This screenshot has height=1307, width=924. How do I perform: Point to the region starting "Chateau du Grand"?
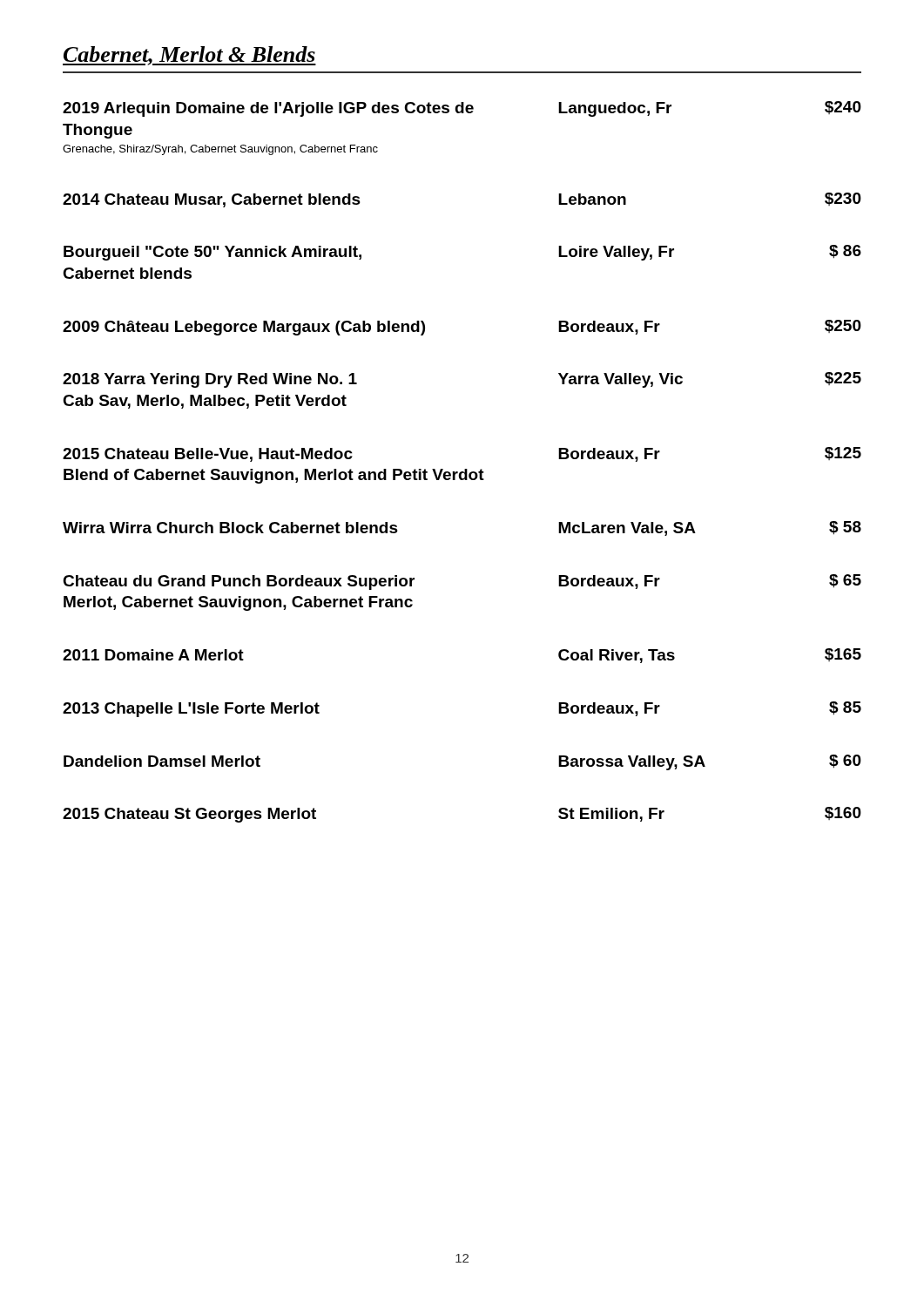point(236,582)
